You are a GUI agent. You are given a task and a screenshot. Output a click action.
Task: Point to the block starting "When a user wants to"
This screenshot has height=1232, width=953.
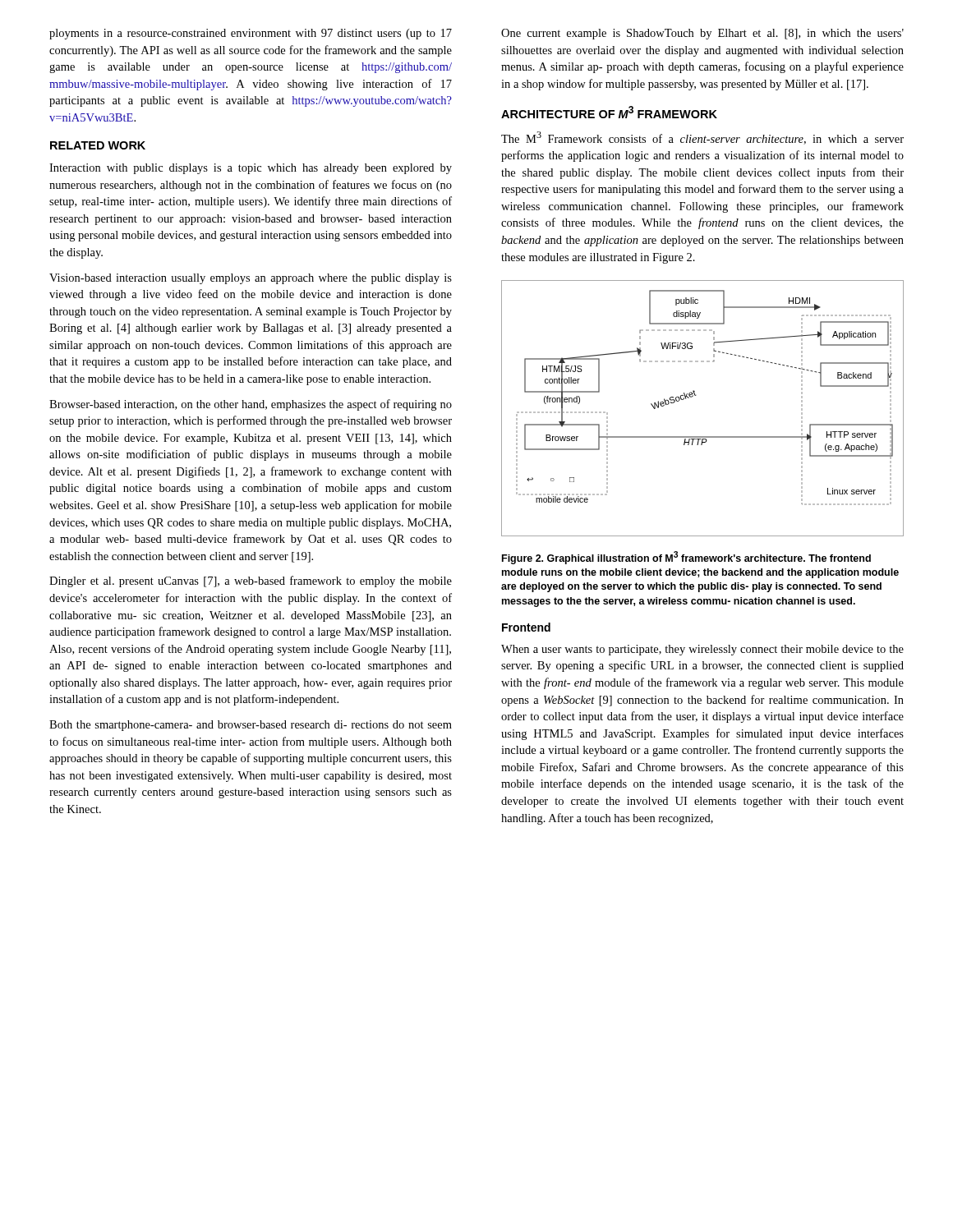[702, 733]
